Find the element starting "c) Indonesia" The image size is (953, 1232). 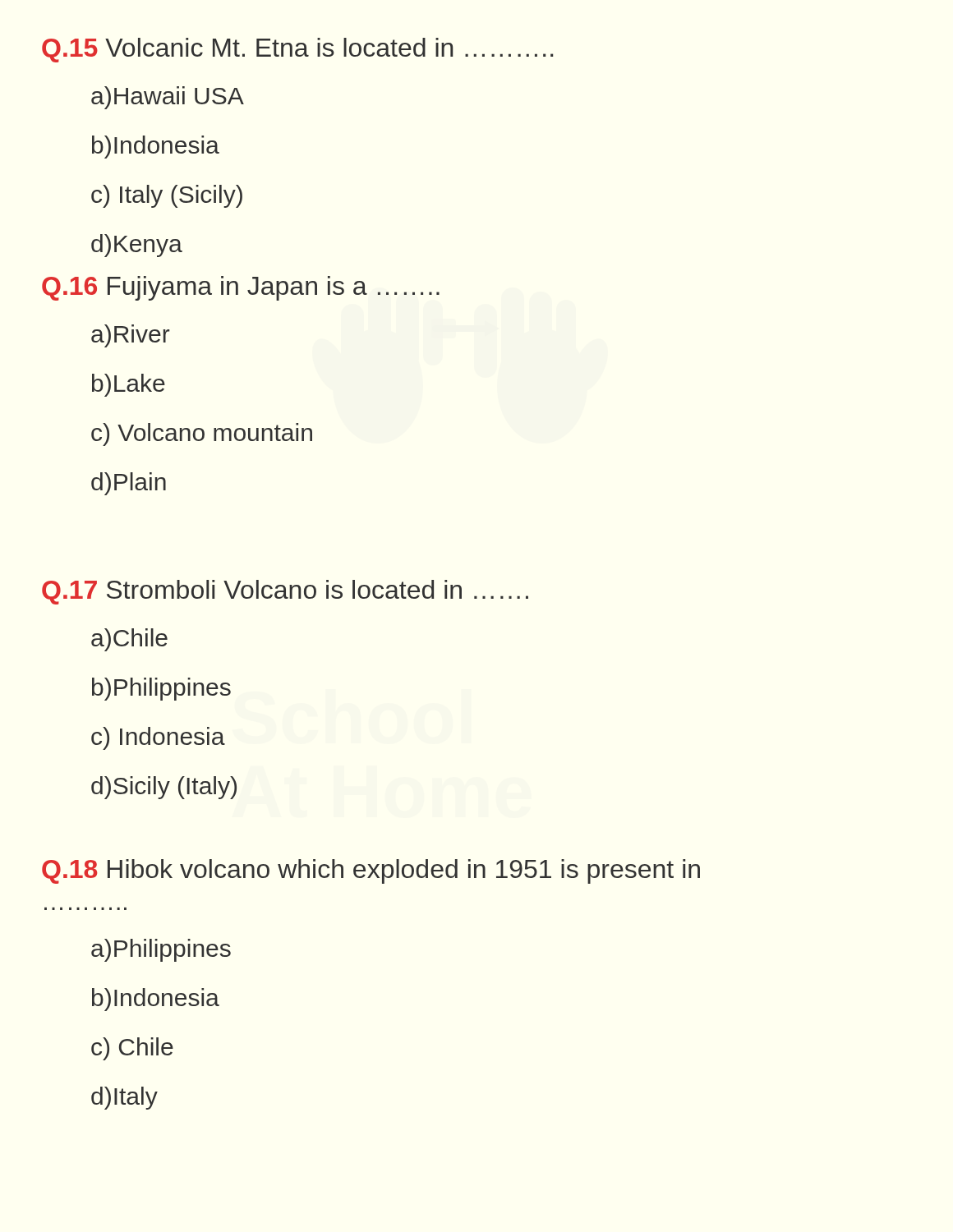click(157, 736)
